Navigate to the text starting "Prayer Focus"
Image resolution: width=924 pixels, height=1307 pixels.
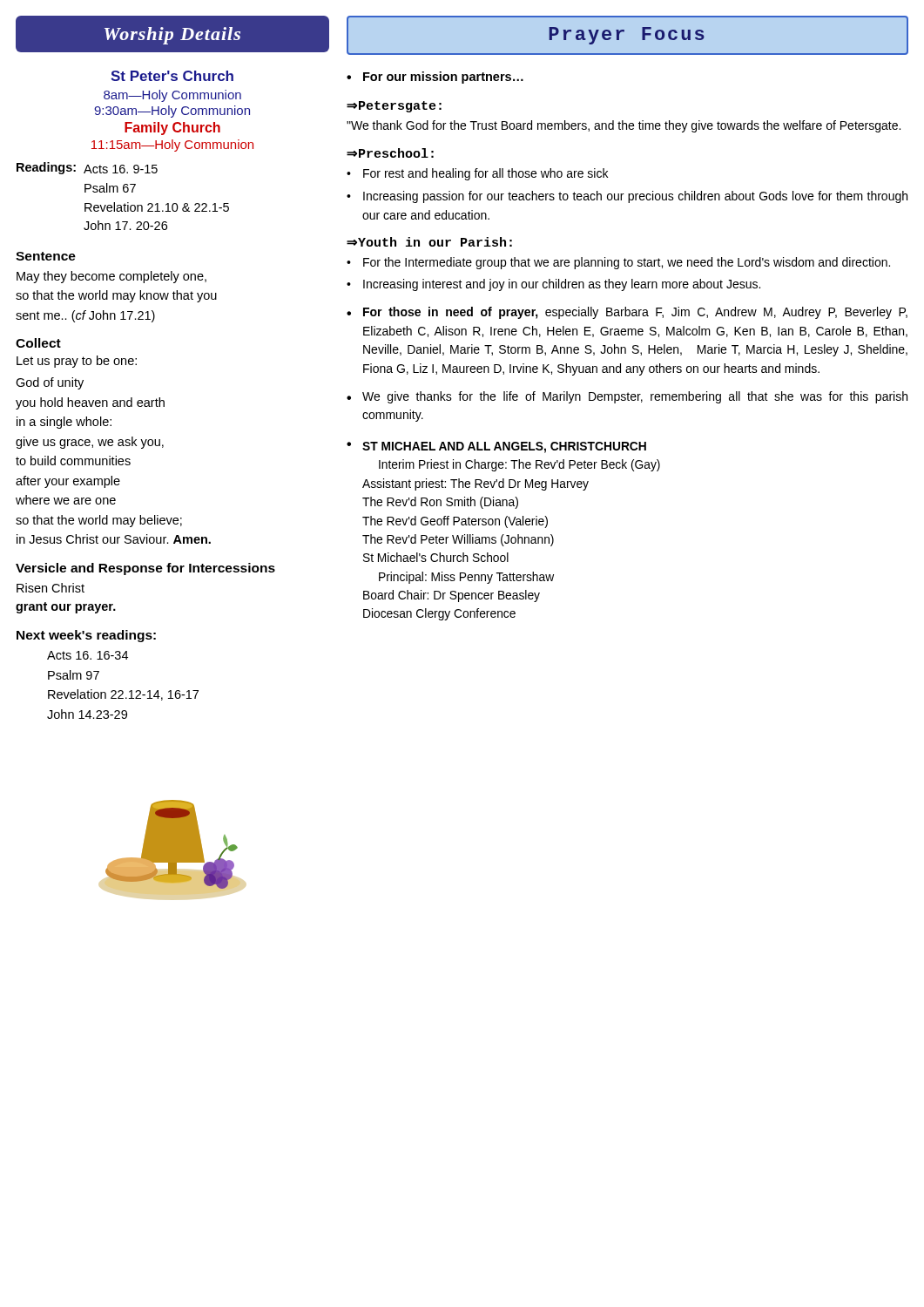click(x=627, y=35)
